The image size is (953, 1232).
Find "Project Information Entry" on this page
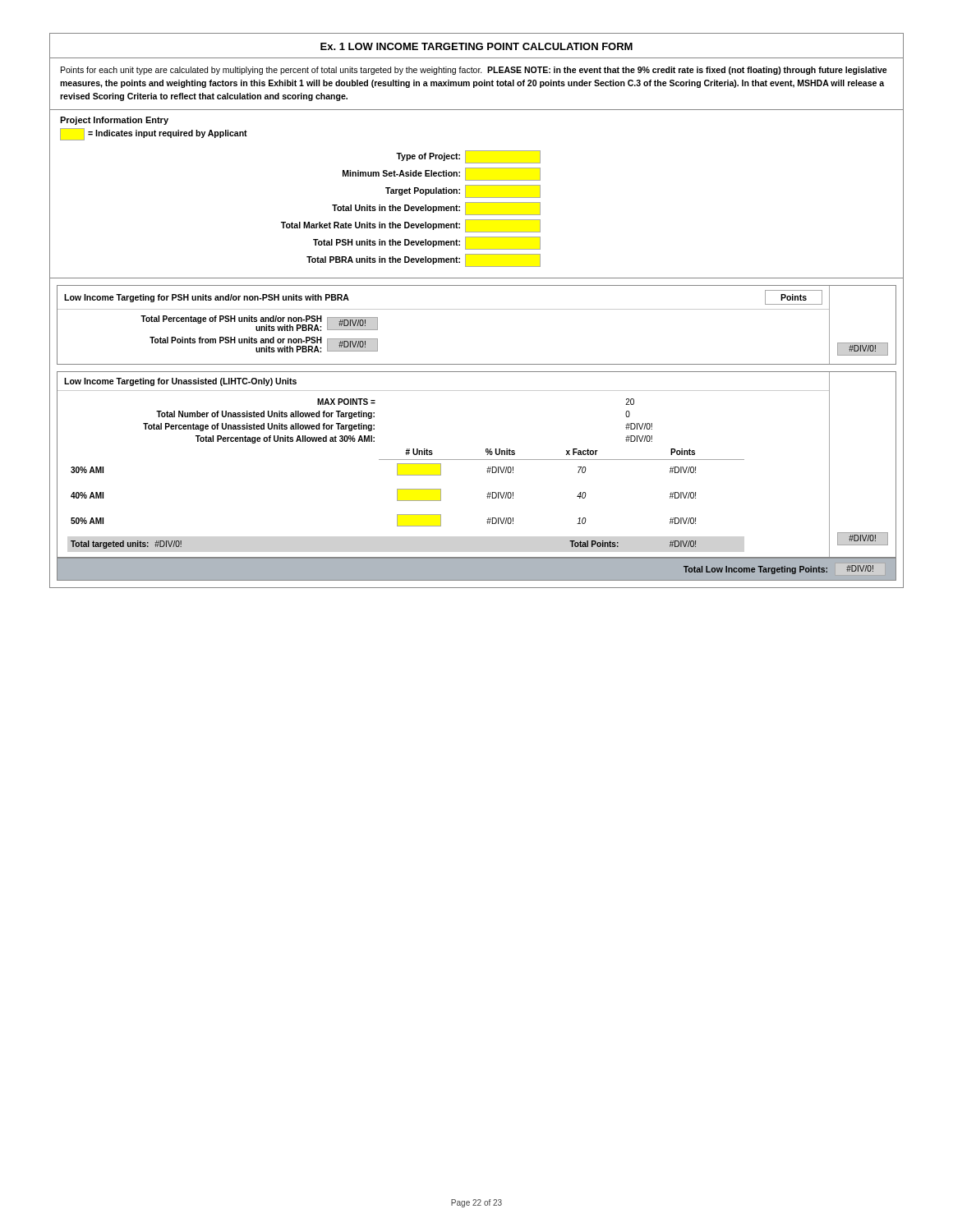(x=114, y=120)
